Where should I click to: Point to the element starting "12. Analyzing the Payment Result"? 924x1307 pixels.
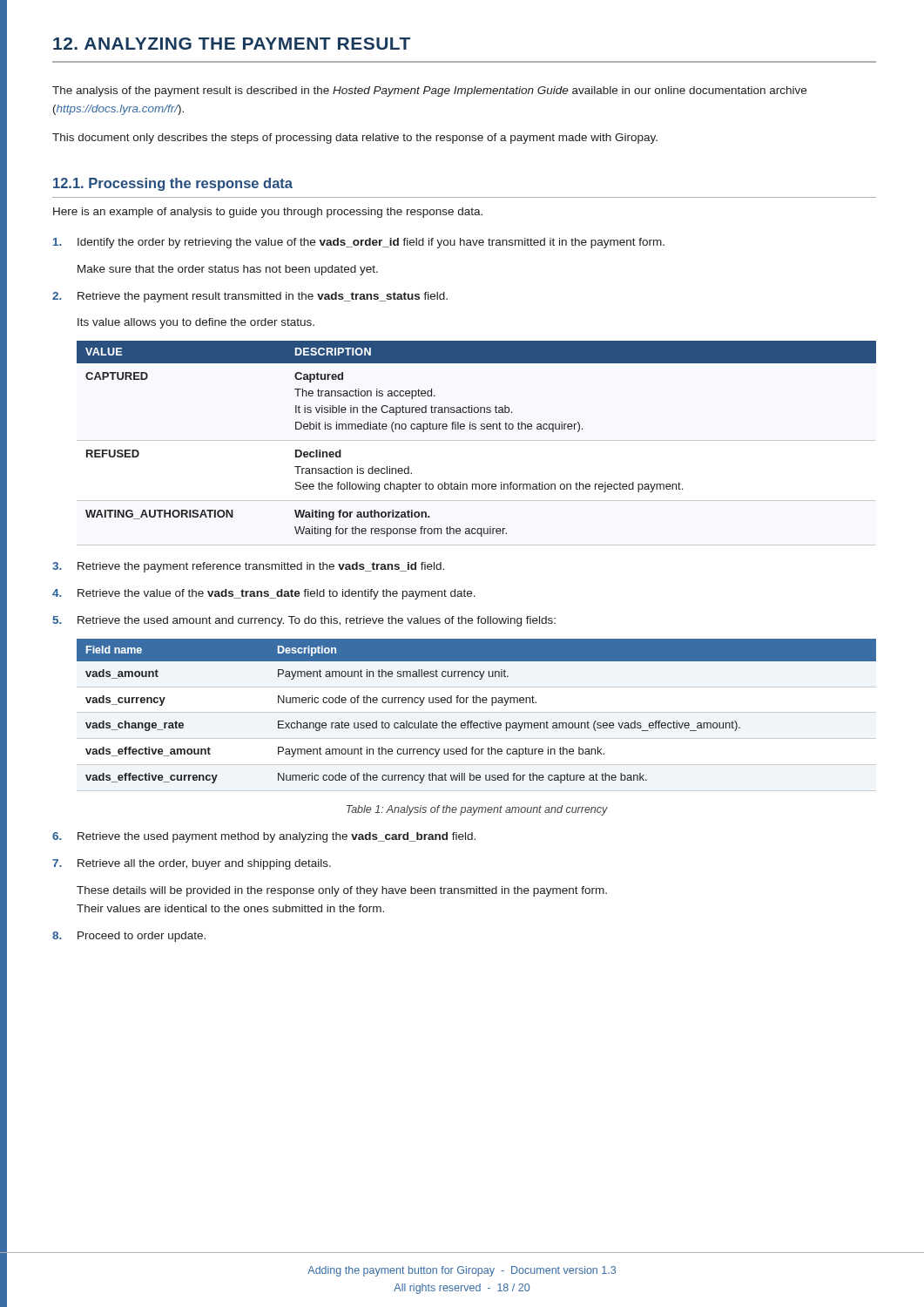click(x=232, y=44)
